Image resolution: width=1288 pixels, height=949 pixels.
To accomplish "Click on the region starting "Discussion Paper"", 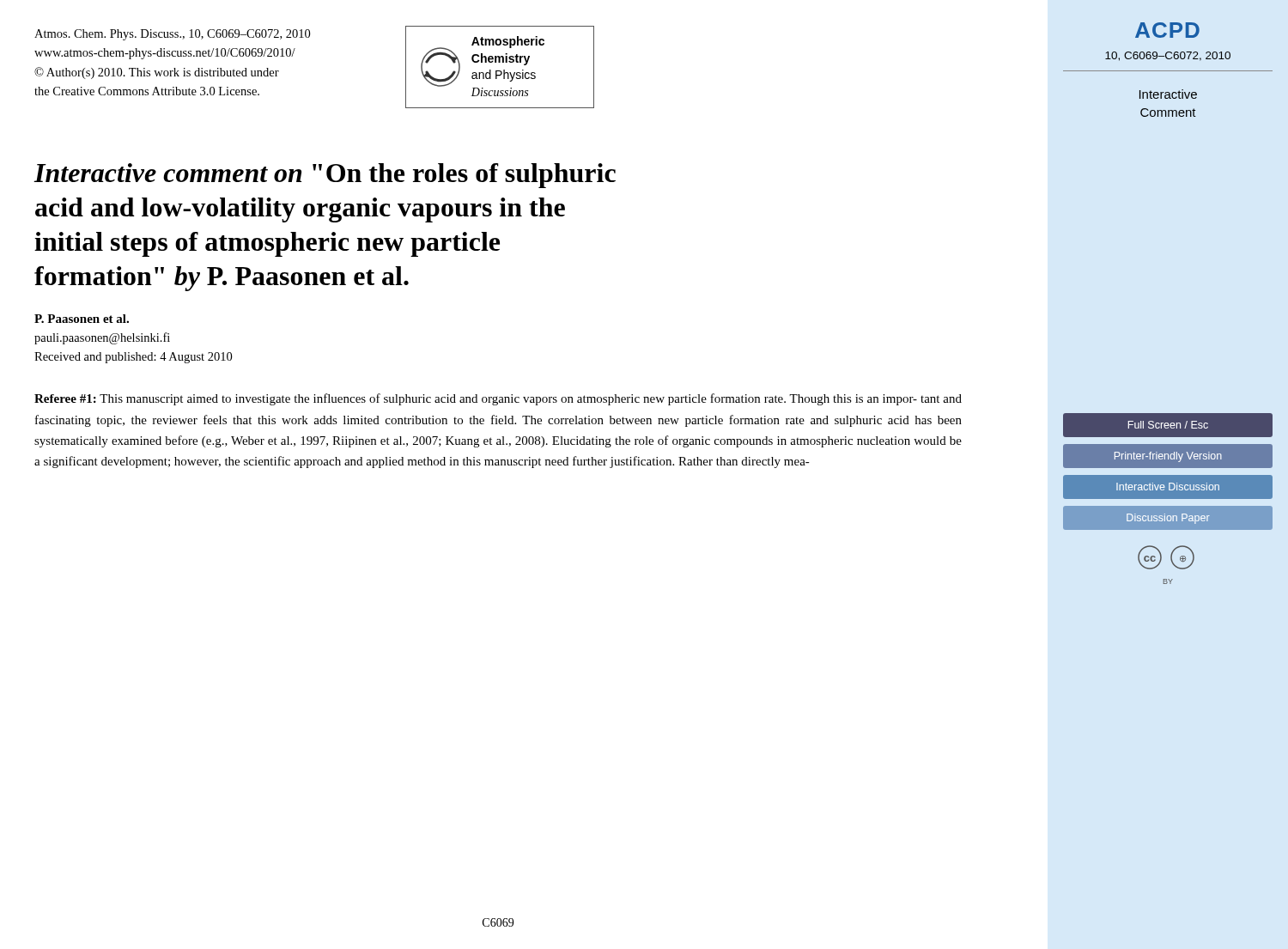I will point(1168,518).
